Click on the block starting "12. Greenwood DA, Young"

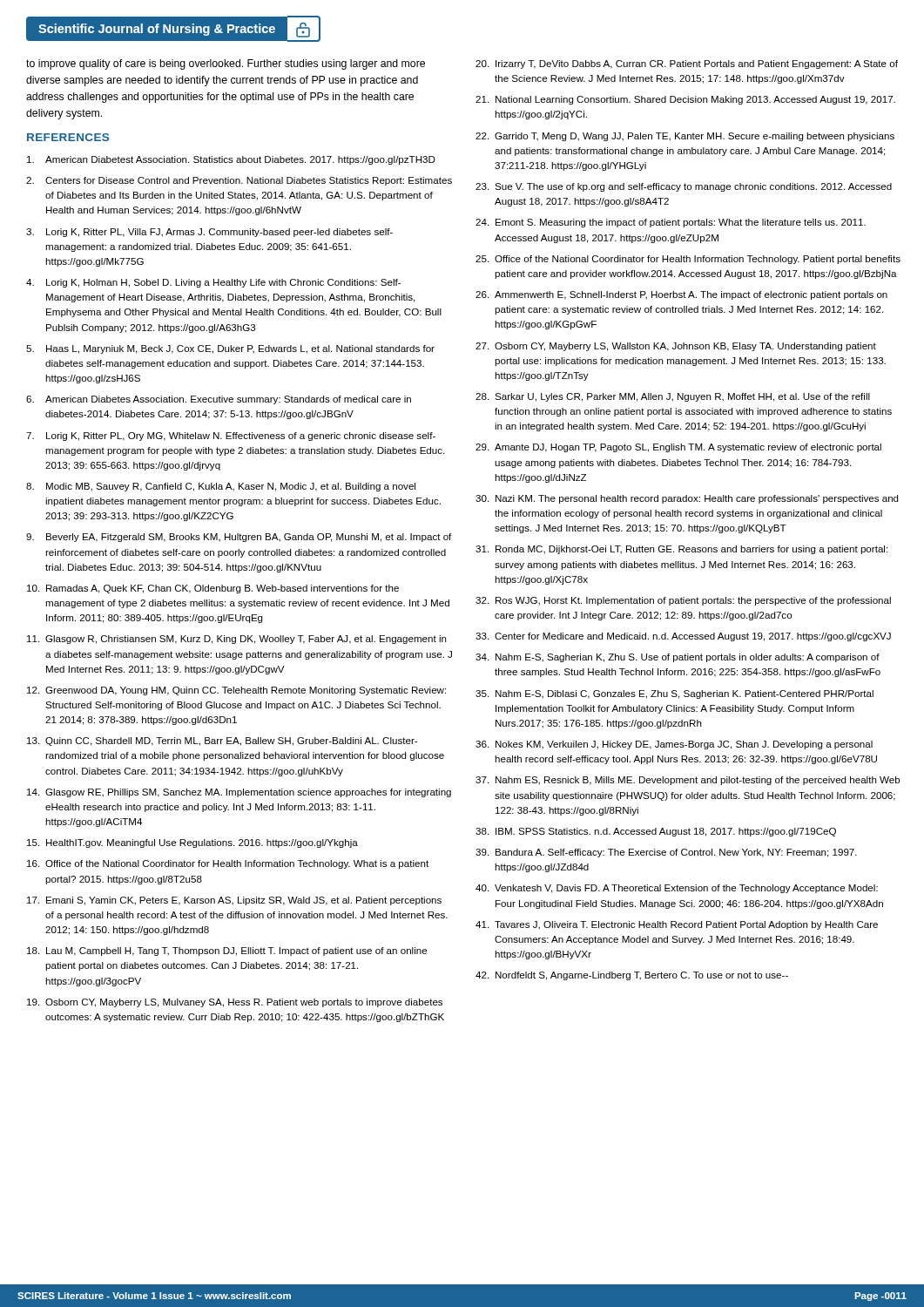tap(240, 705)
